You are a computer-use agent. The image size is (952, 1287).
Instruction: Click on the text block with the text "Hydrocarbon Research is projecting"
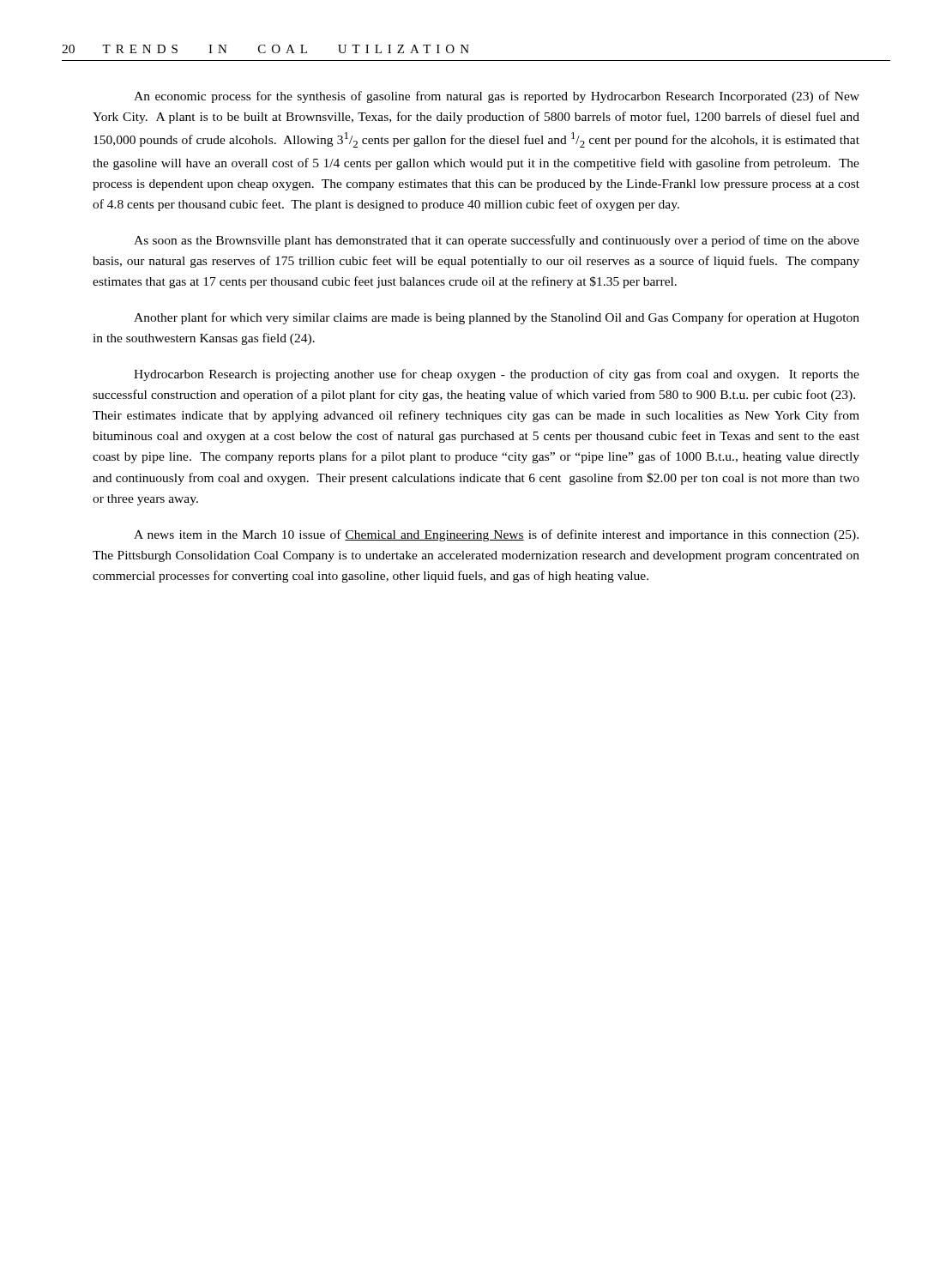(476, 436)
